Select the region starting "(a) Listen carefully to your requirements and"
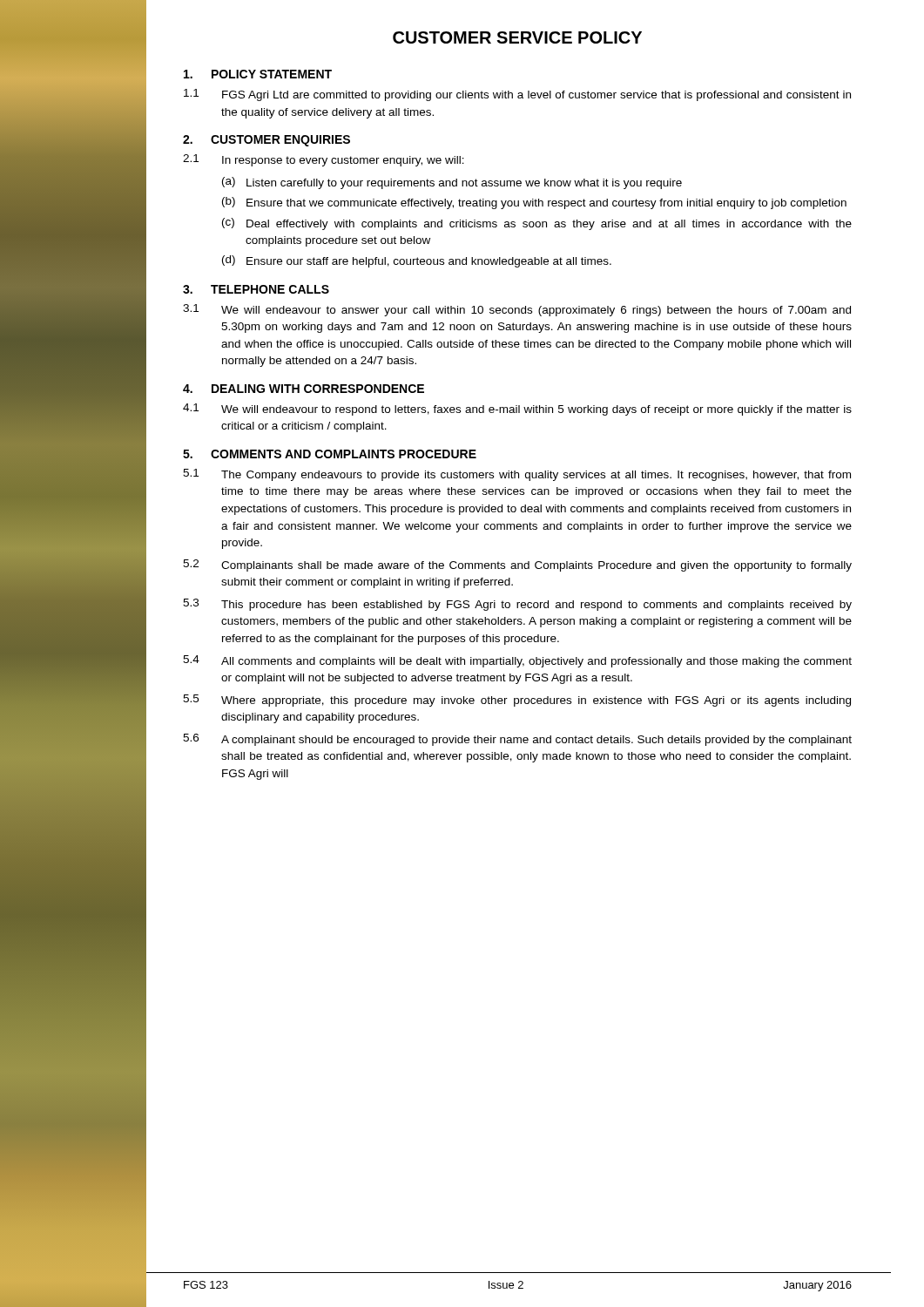This screenshot has height=1307, width=924. [x=536, y=183]
